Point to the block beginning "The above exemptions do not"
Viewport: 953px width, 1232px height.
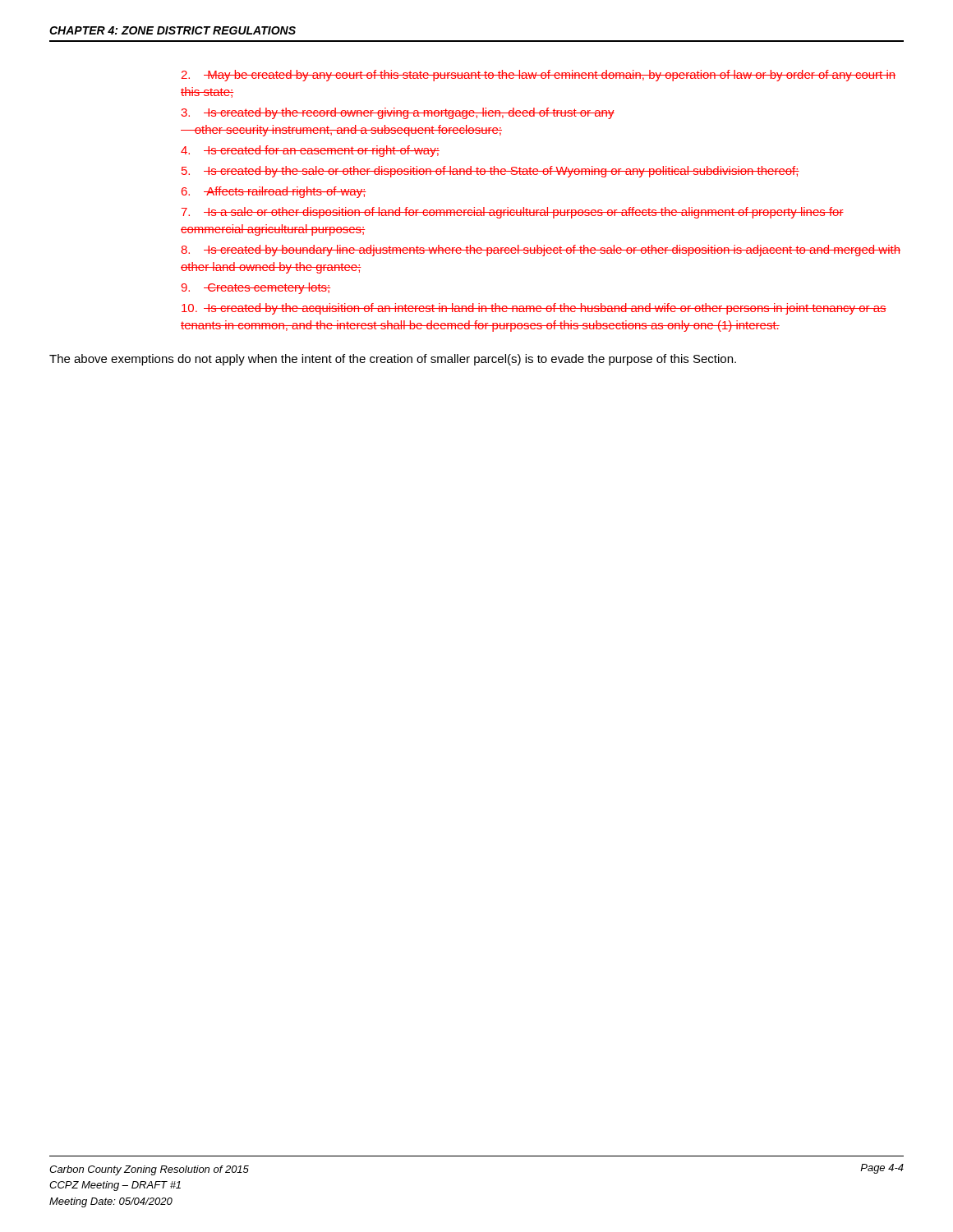(393, 359)
